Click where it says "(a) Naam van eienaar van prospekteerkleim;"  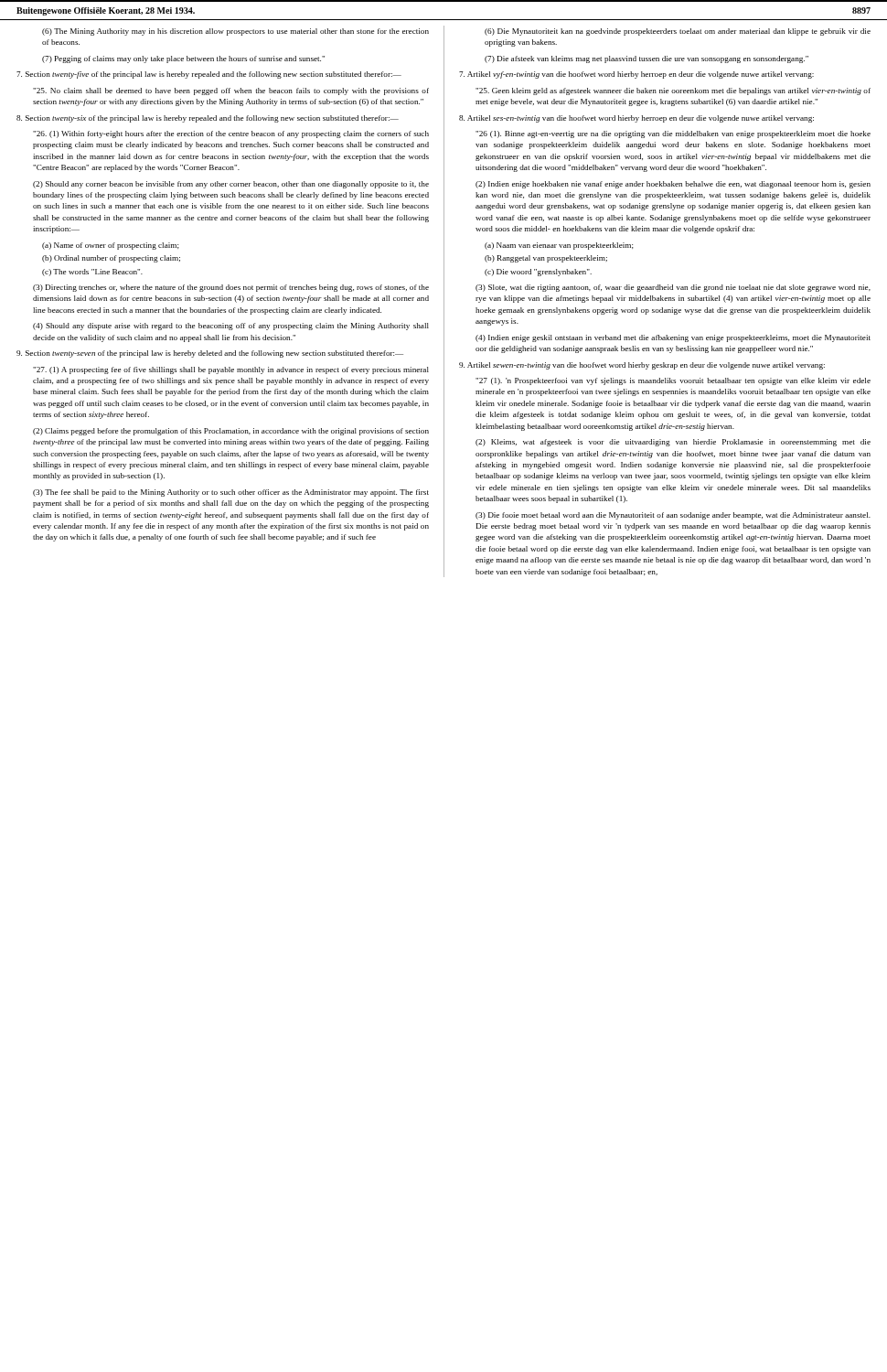click(559, 246)
